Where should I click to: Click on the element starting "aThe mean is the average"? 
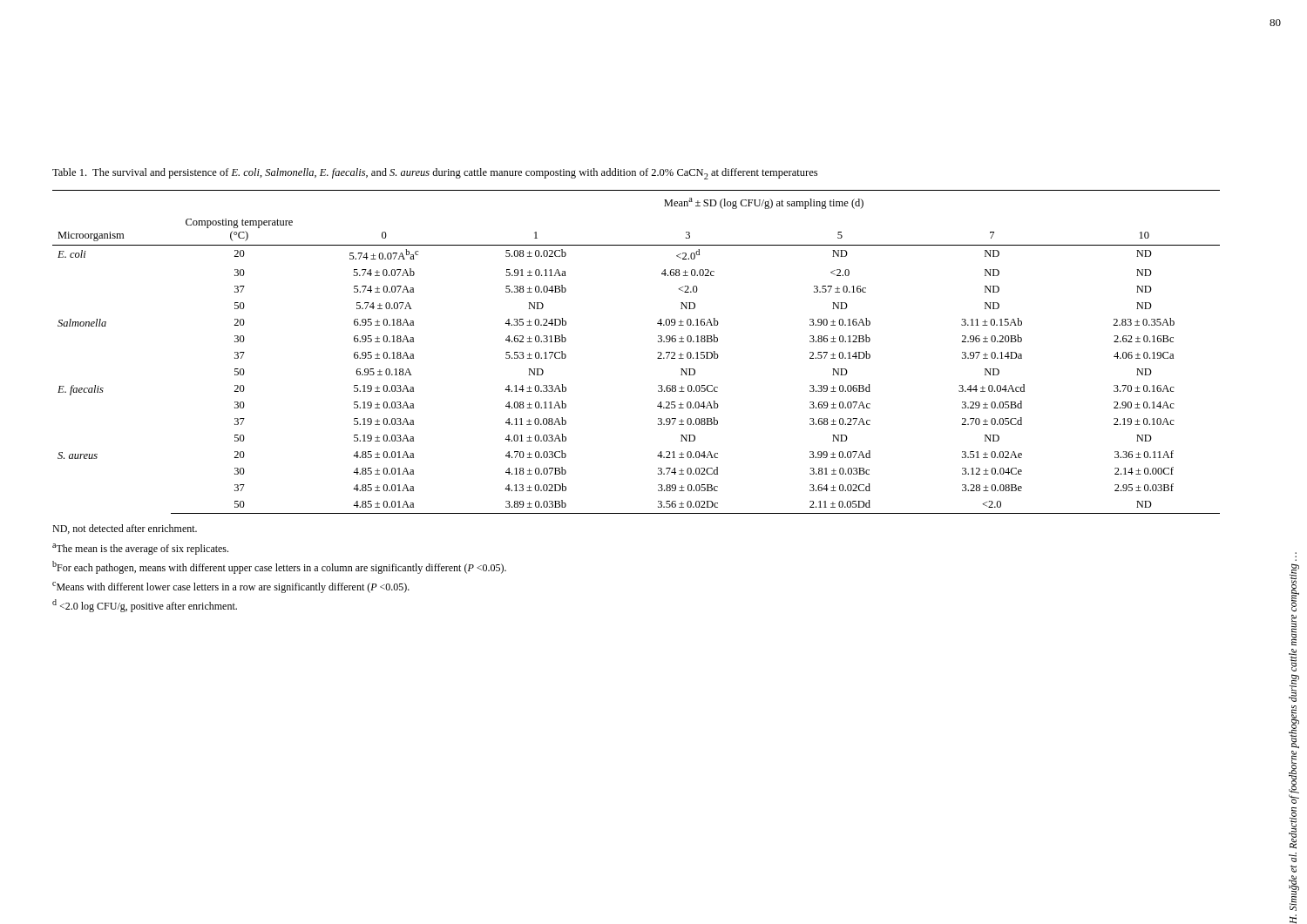pos(140,549)
